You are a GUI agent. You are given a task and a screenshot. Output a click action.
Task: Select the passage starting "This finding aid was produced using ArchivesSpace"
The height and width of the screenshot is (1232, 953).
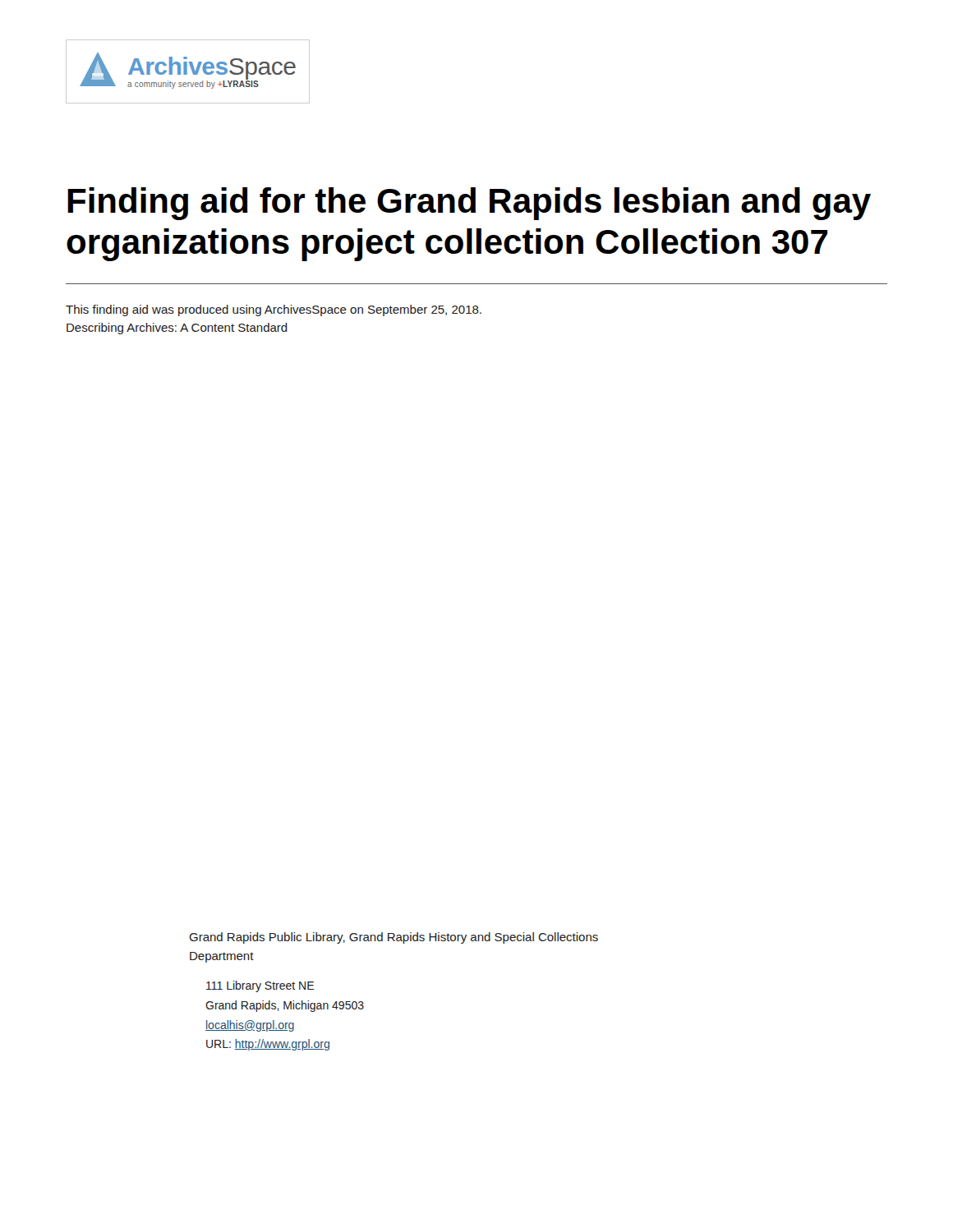[x=274, y=318]
